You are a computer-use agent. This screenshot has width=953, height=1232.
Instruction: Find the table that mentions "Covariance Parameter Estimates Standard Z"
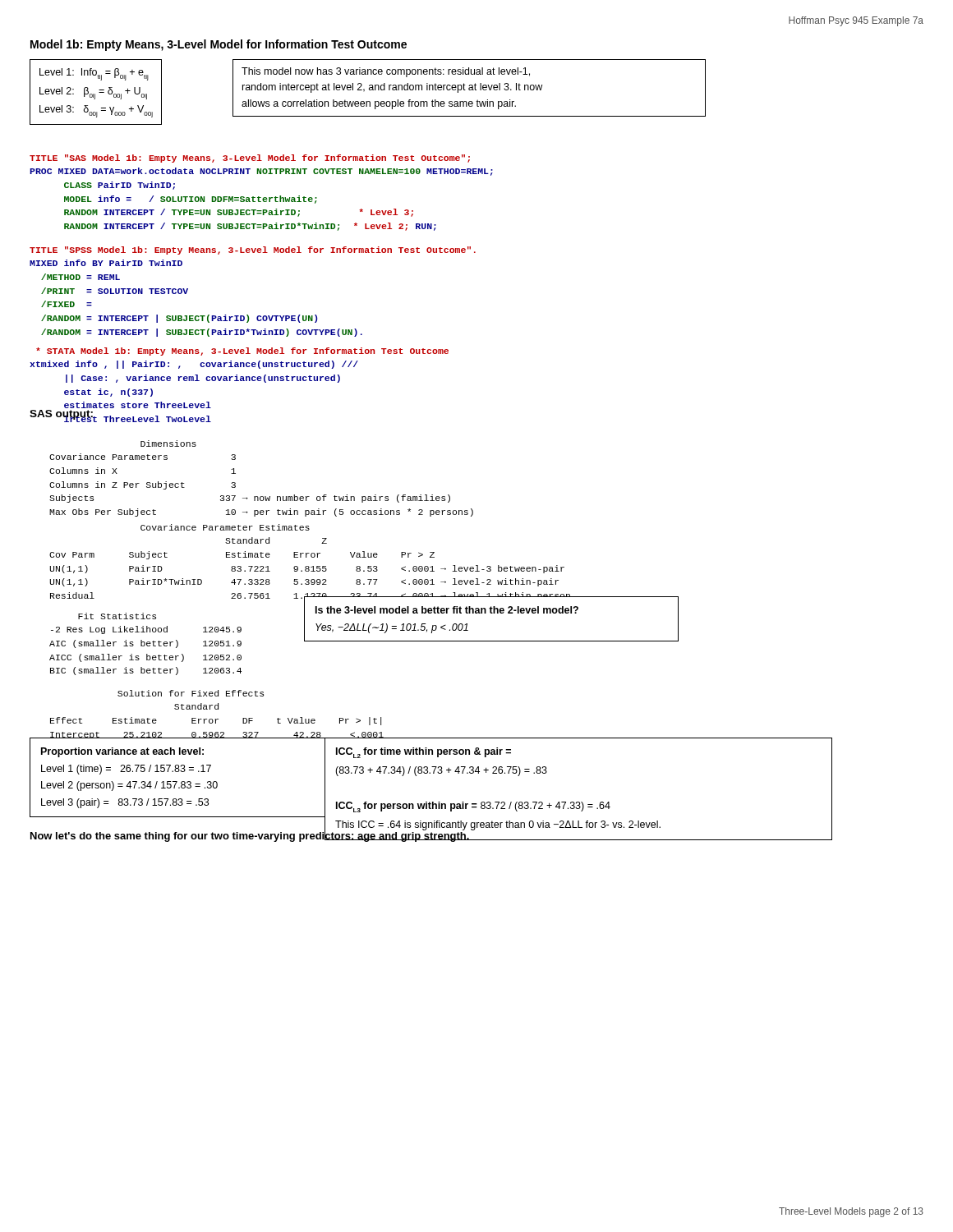pos(310,556)
